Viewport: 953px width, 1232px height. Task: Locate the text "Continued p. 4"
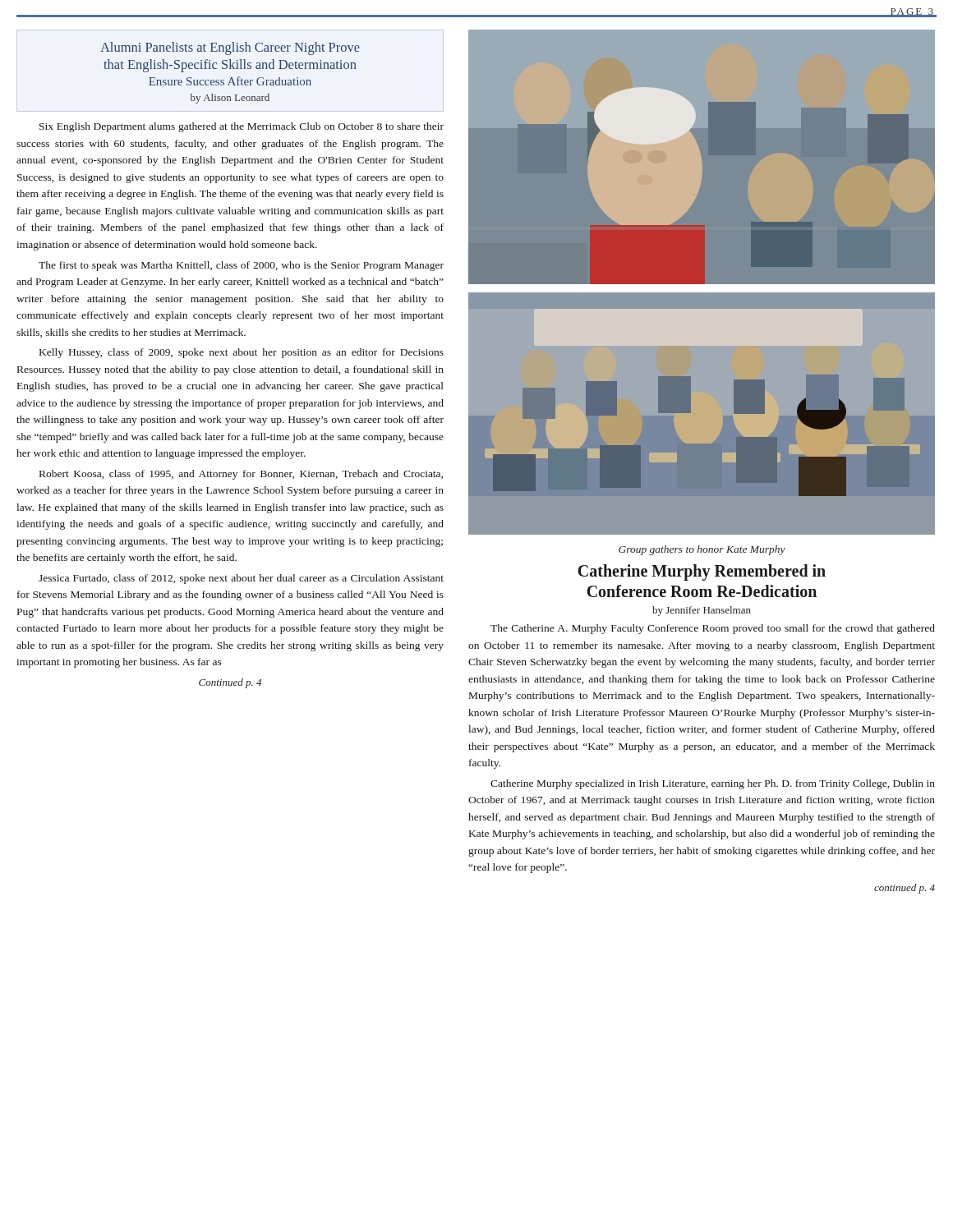point(230,682)
